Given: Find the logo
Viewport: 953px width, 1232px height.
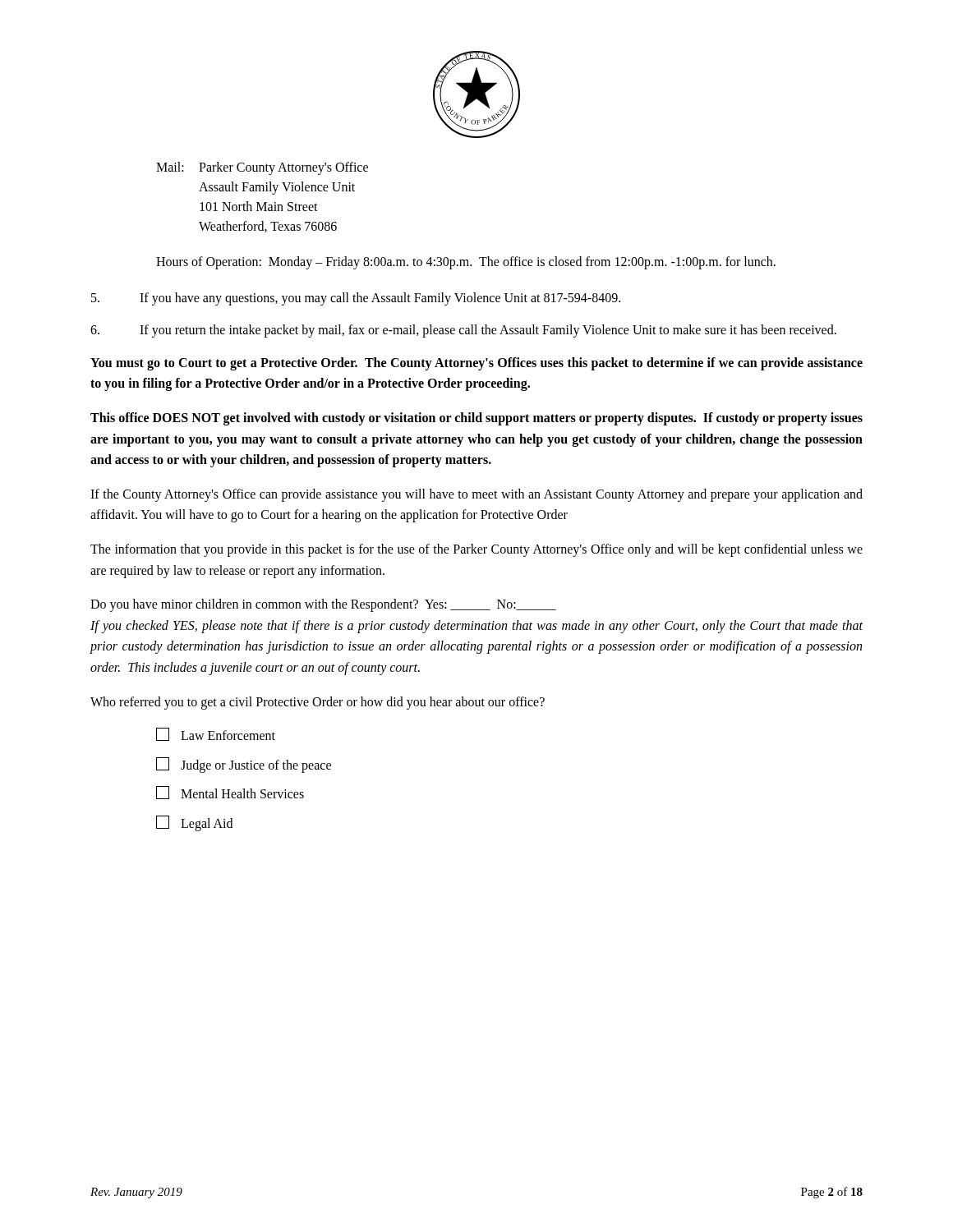Looking at the screenshot, I should [476, 96].
